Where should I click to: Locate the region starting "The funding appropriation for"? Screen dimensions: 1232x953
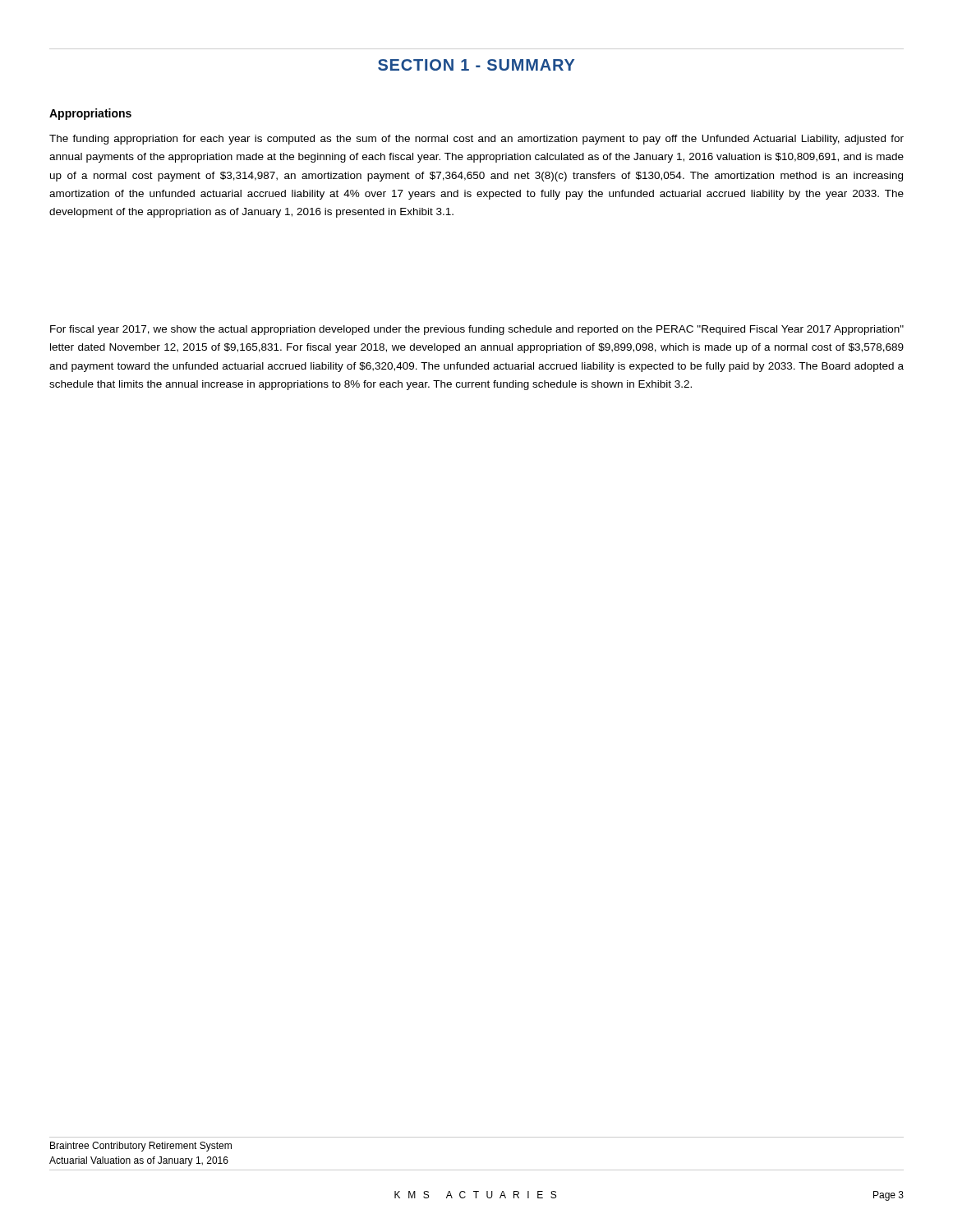point(476,175)
